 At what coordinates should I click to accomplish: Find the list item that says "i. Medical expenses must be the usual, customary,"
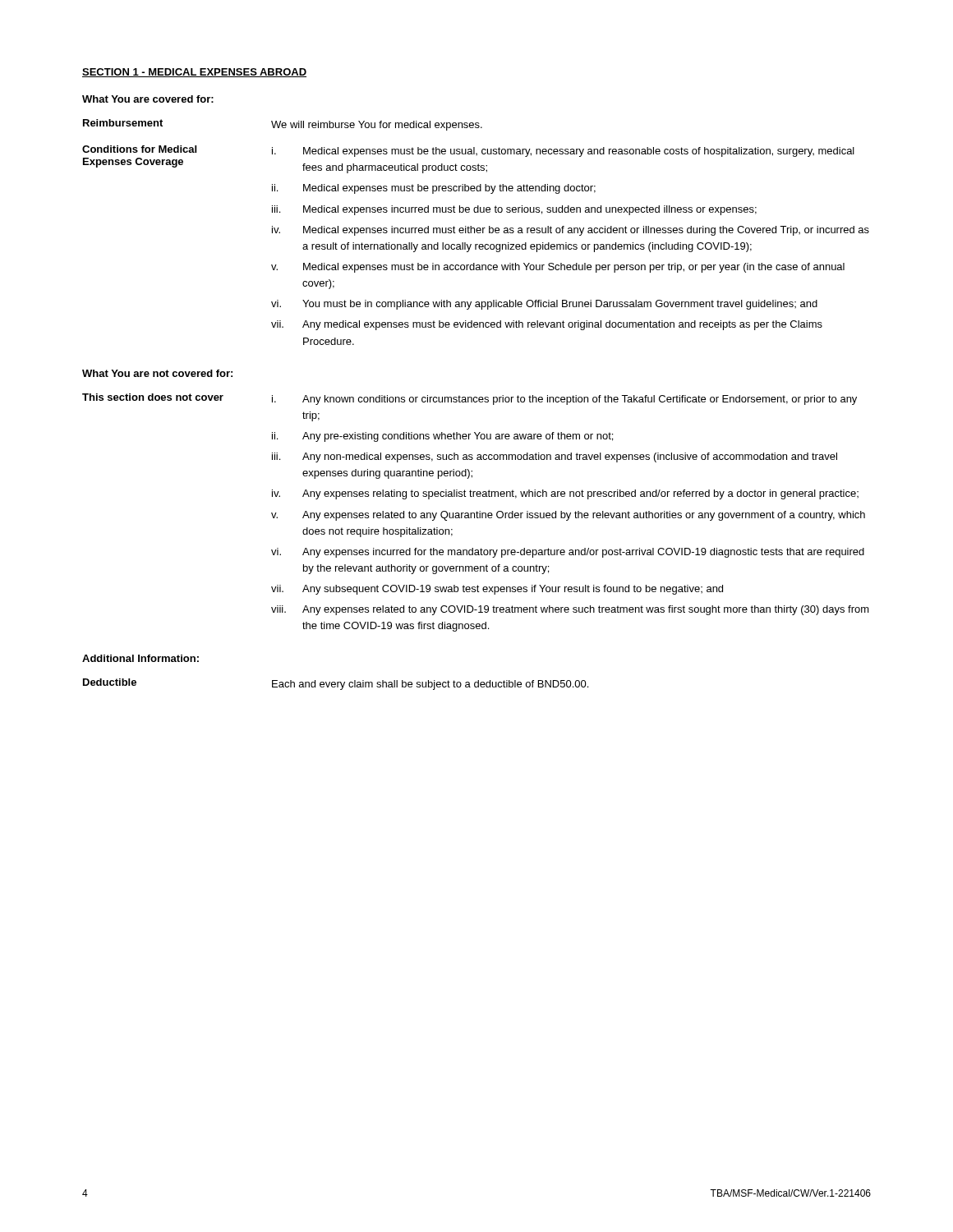(x=571, y=160)
